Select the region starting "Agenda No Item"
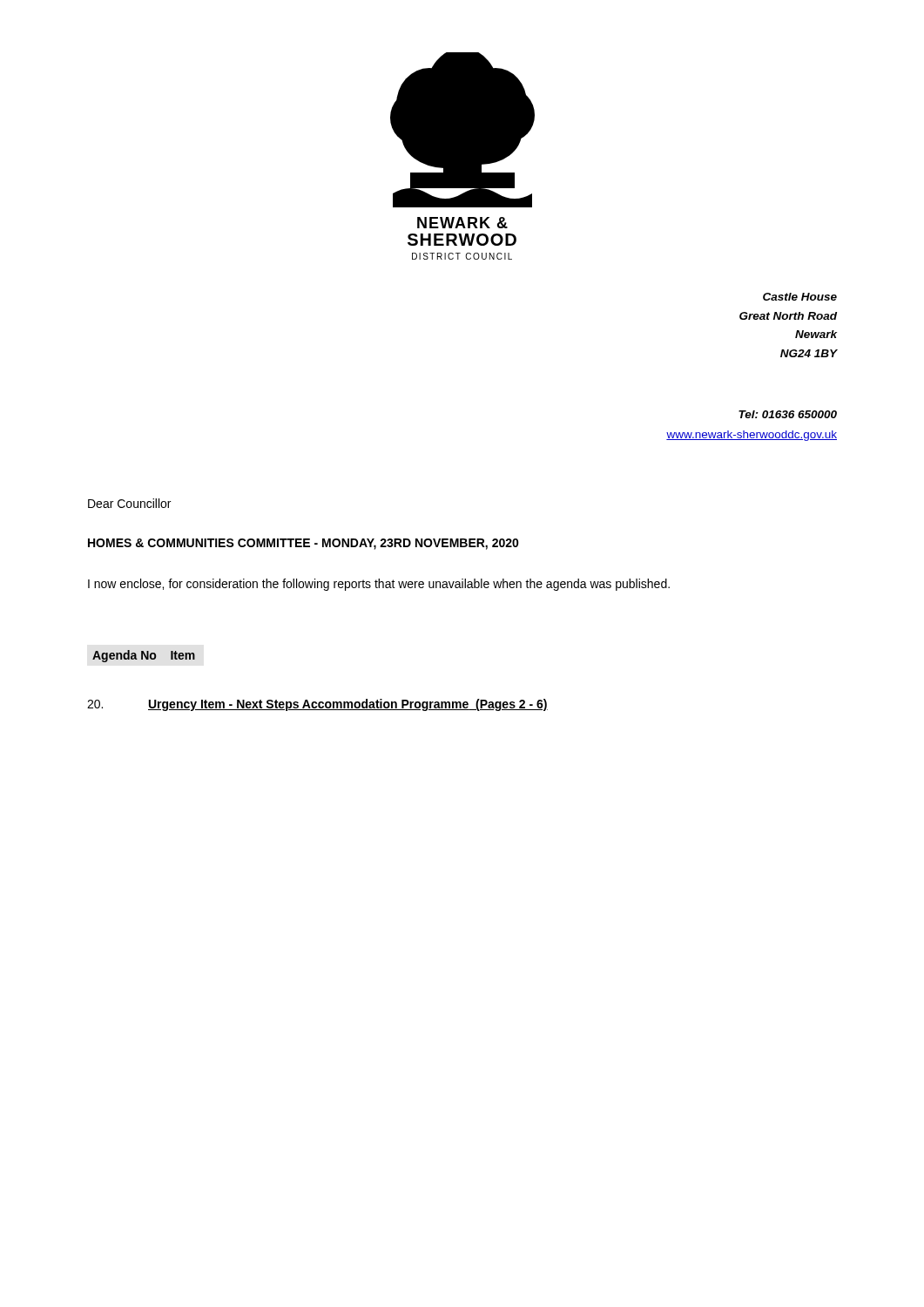Image resolution: width=924 pixels, height=1307 pixels. pos(144,655)
